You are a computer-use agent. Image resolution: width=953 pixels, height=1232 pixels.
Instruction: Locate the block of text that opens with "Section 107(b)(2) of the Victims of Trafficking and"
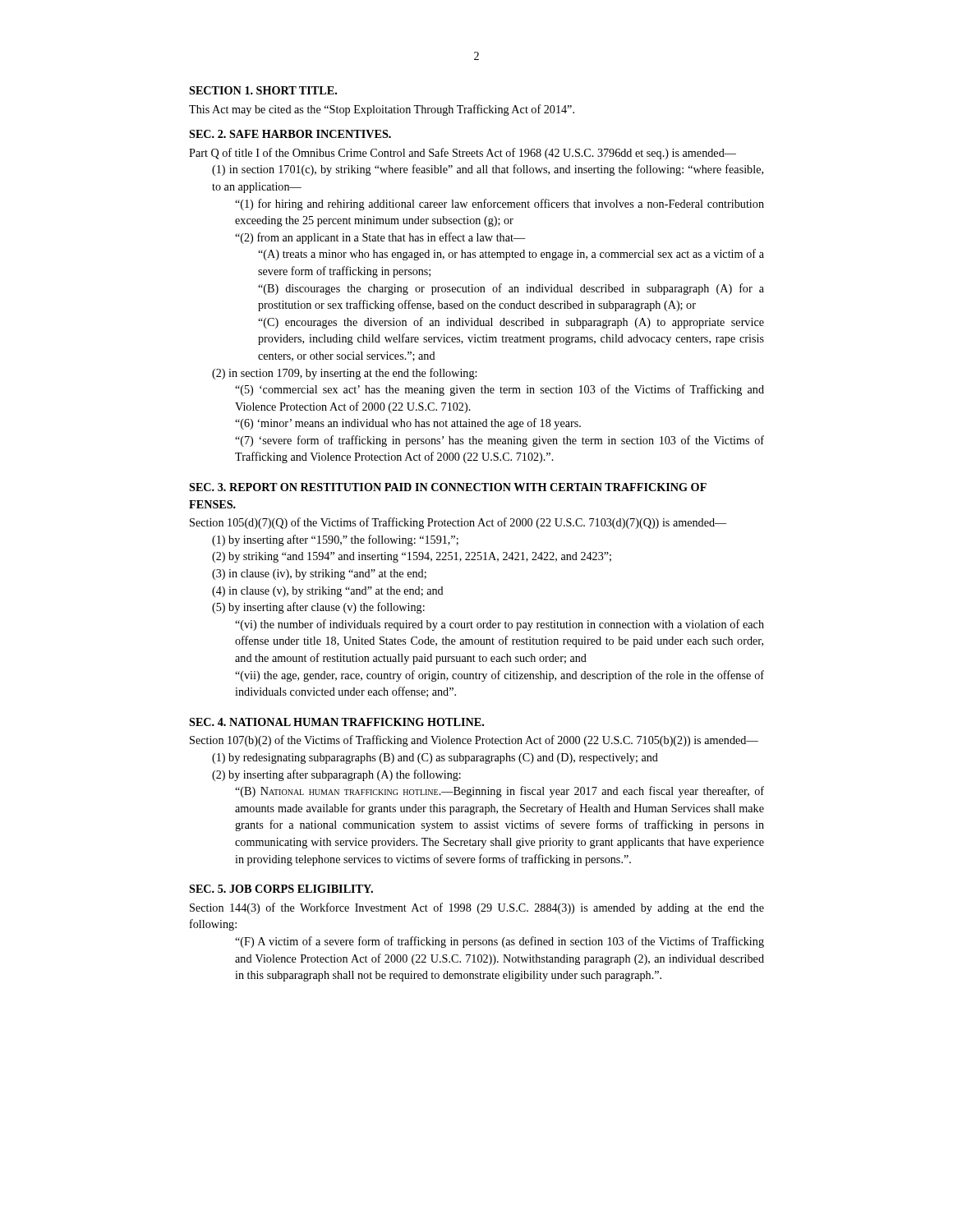(476, 741)
